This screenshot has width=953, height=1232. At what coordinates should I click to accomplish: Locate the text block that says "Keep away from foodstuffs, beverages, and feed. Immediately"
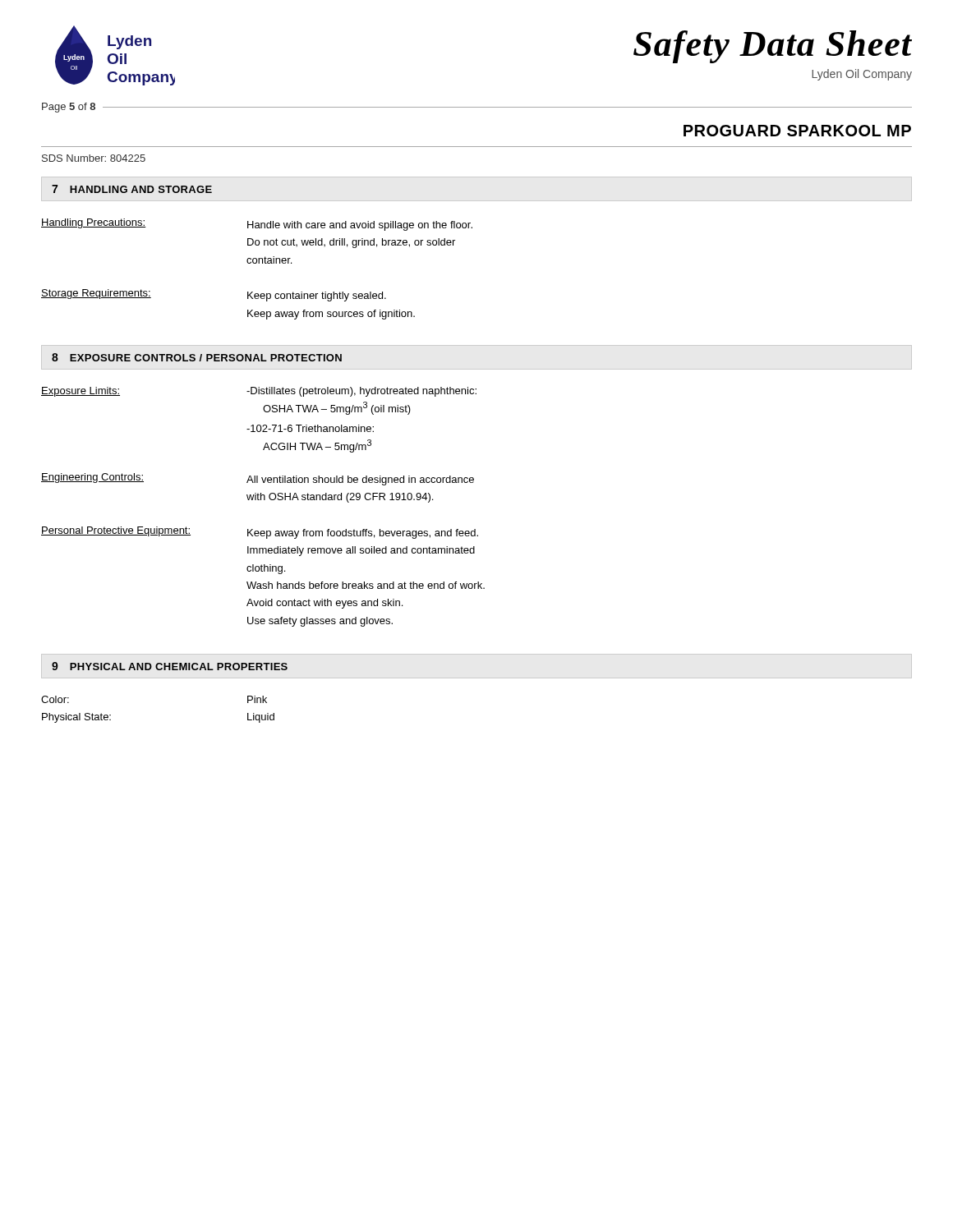click(366, 576)
